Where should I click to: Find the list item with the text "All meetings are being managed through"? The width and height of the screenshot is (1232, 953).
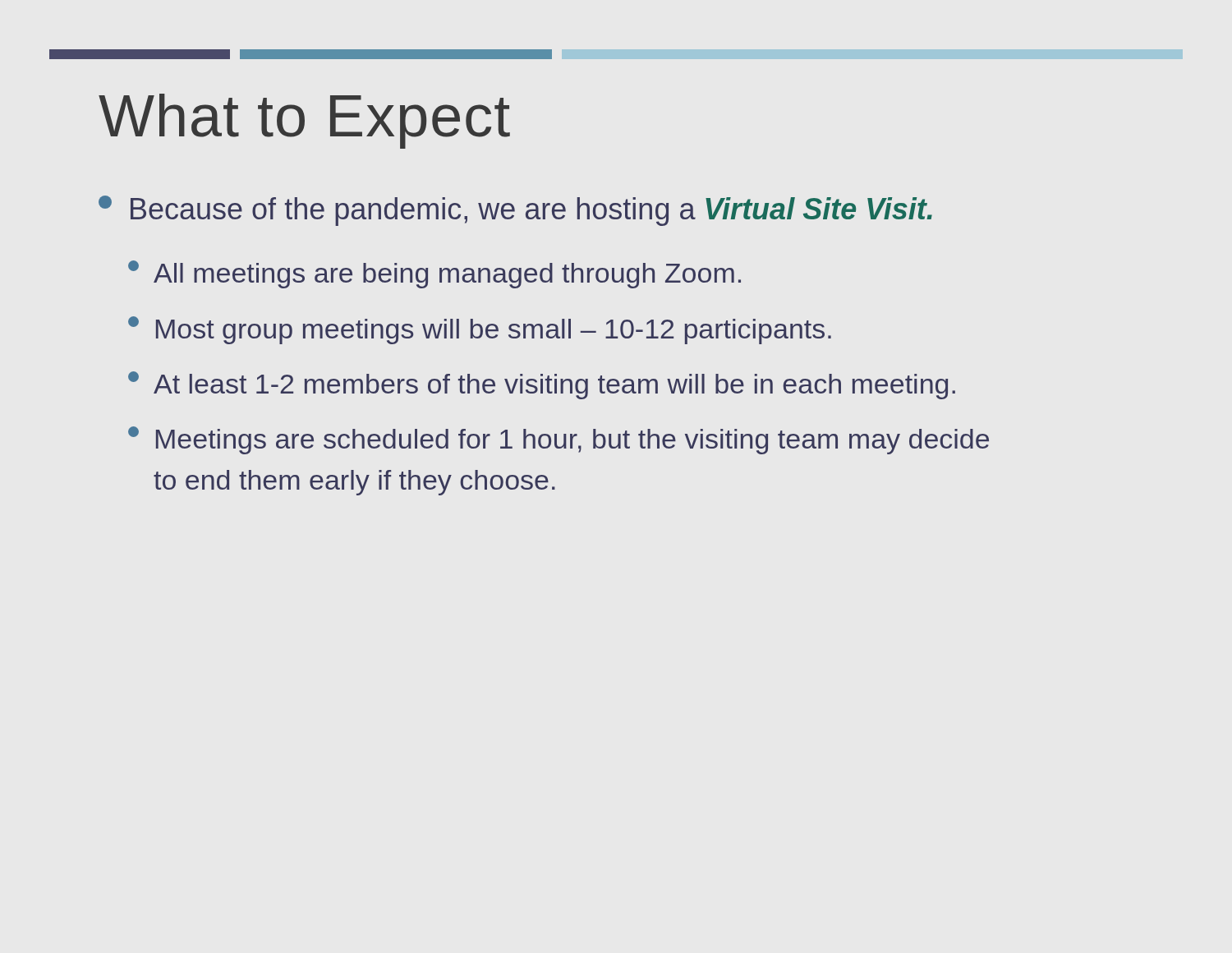(436, 274)
